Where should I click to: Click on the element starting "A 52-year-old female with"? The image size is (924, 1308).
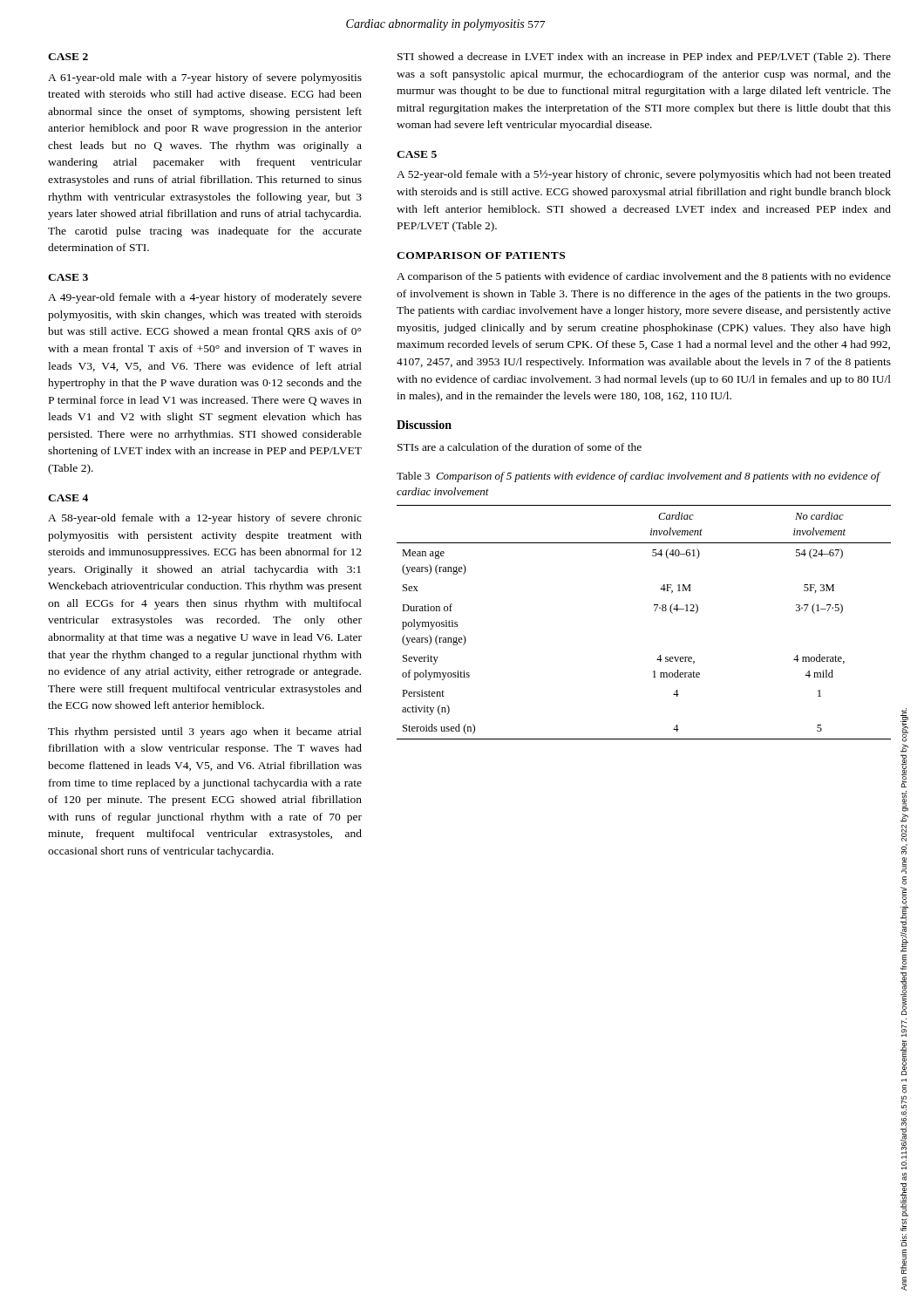[x=644, y=200]
